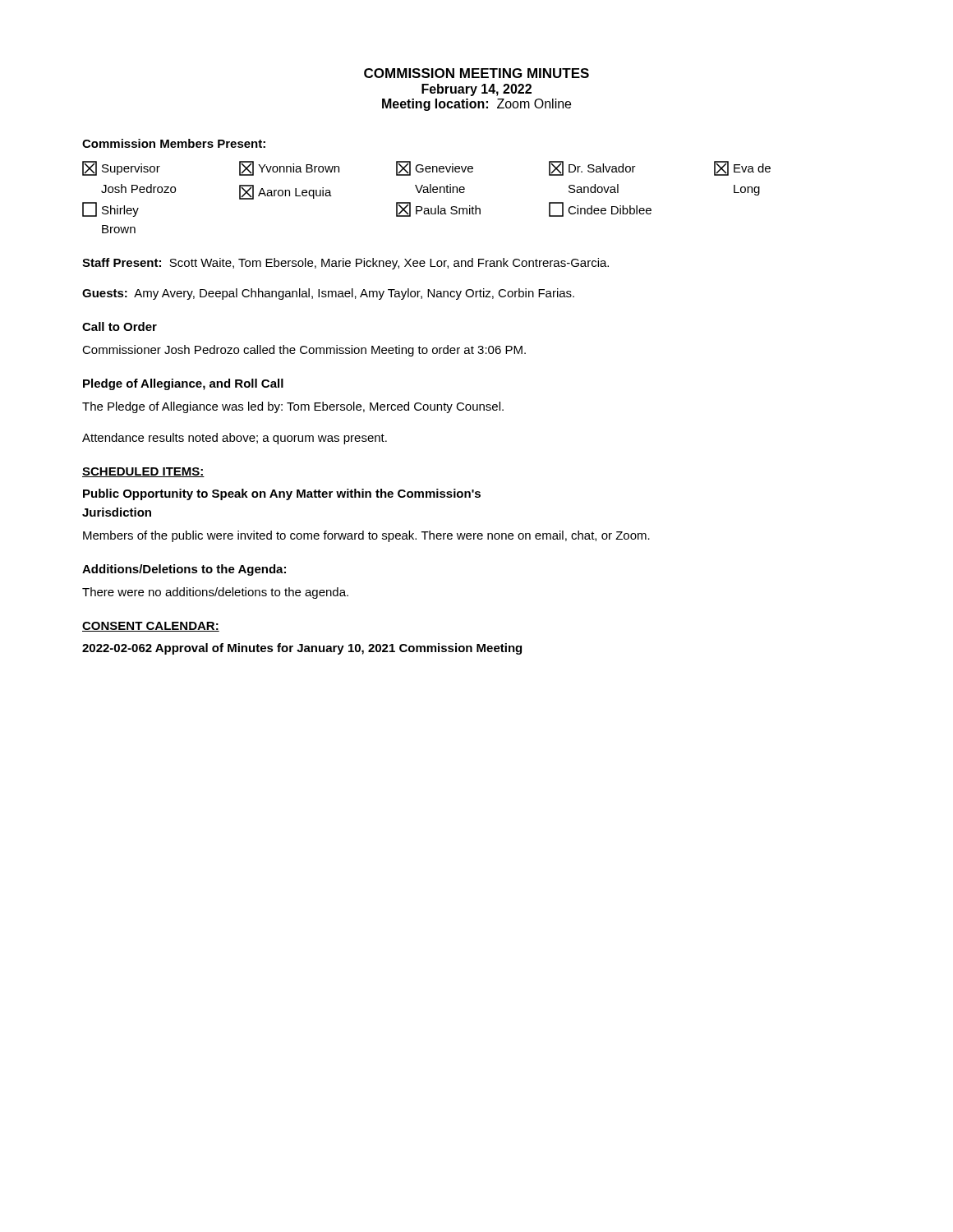Locate the text block containing "Guests: Amy Avery, Deepal Chhanganlal,"
Image resolution: width=953 pixels, height=1232 pixels.
coord(329,293)
